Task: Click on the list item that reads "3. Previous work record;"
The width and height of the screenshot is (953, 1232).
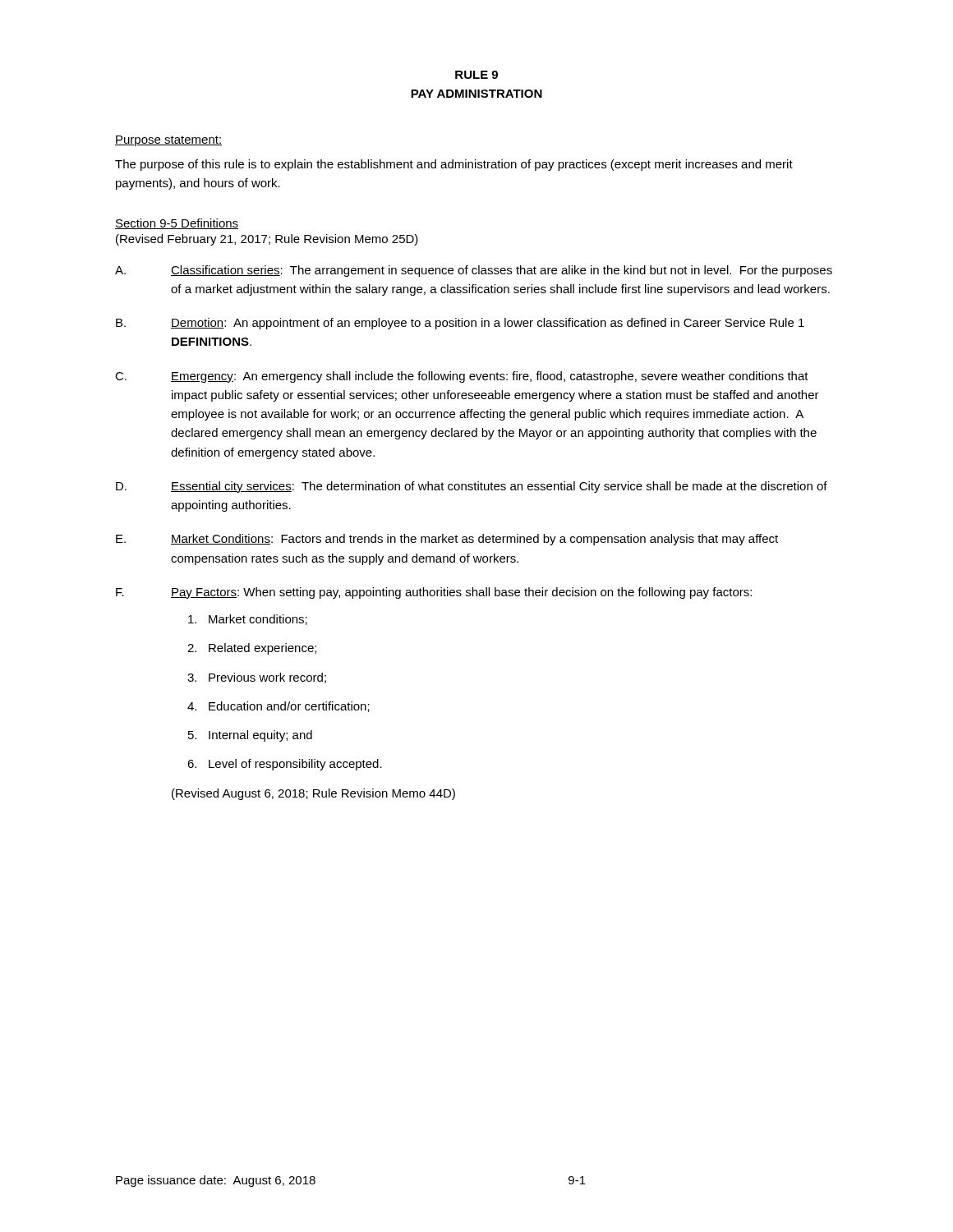Action: pos(257,677)
